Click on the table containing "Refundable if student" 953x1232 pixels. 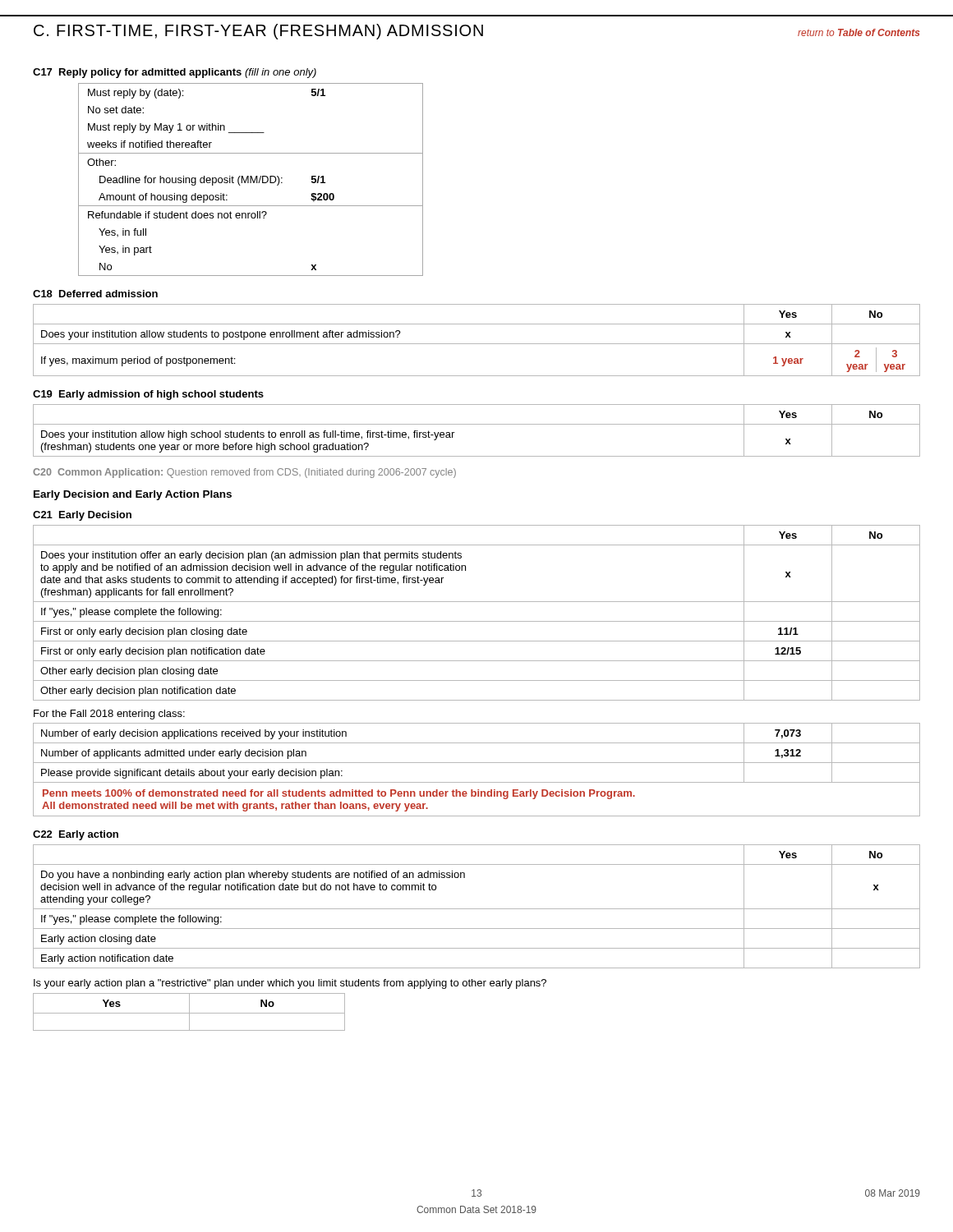click(499, 179)
